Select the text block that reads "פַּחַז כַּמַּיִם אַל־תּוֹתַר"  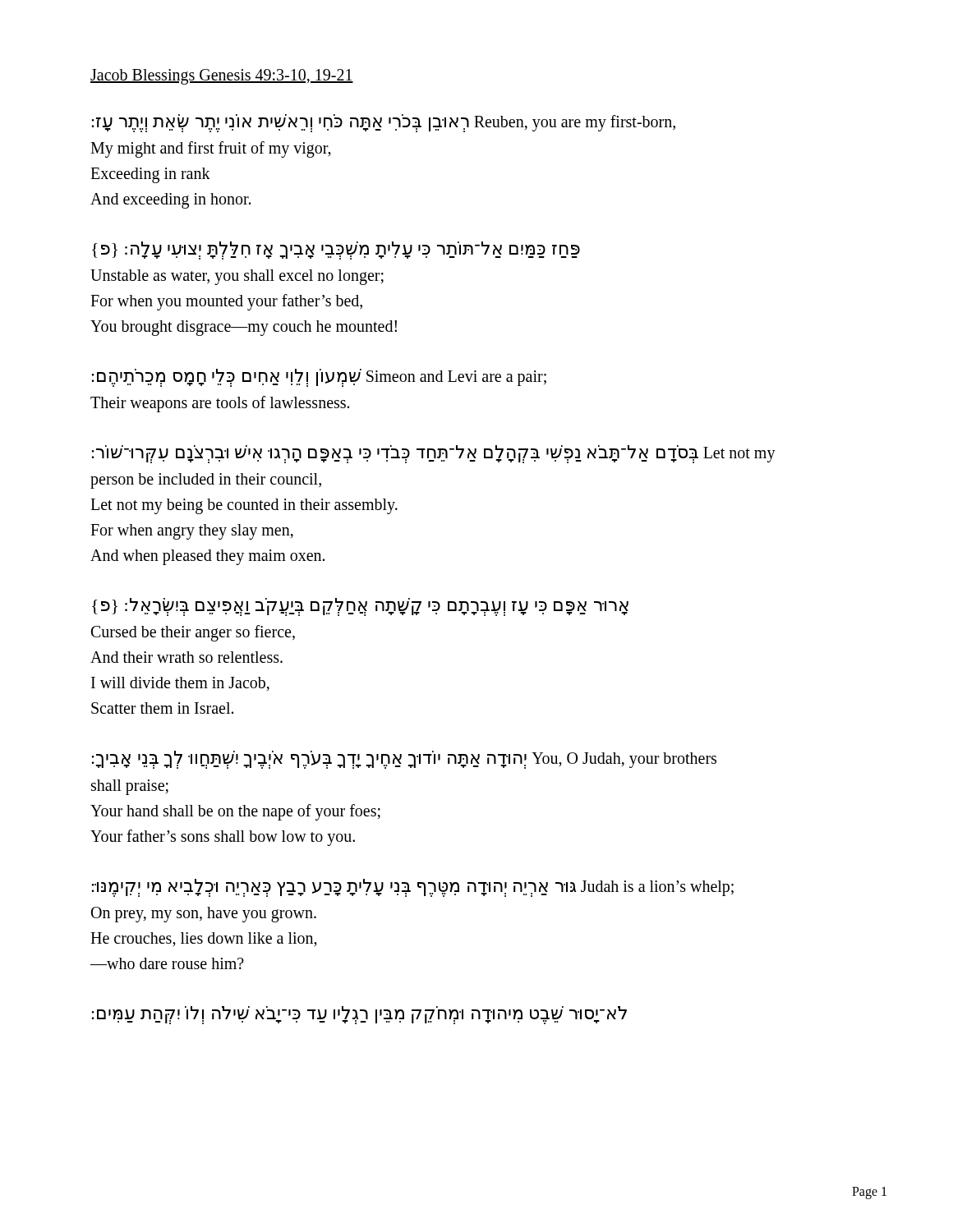point(336,251)
